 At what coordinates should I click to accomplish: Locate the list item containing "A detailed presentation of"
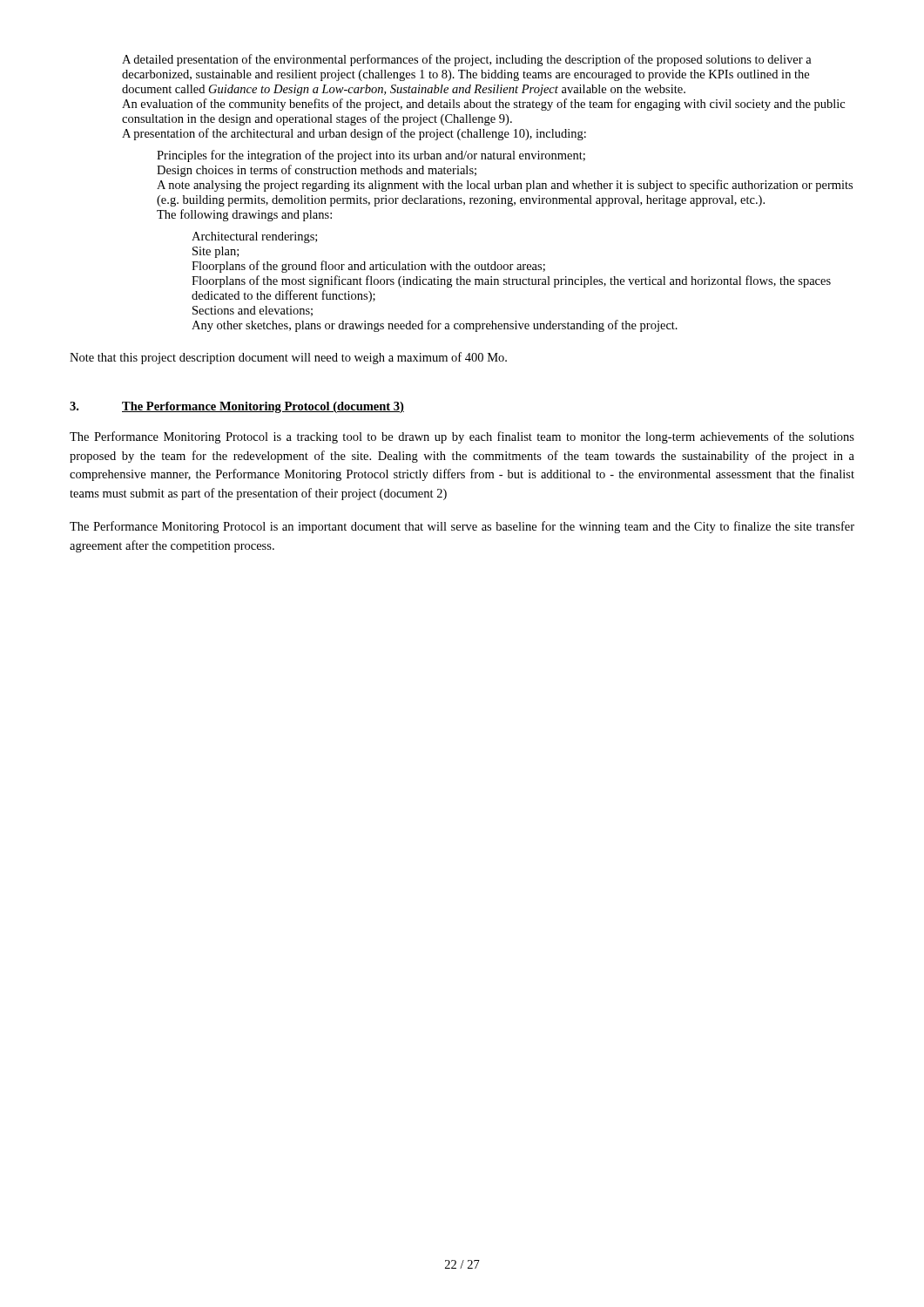pos(488,74)
